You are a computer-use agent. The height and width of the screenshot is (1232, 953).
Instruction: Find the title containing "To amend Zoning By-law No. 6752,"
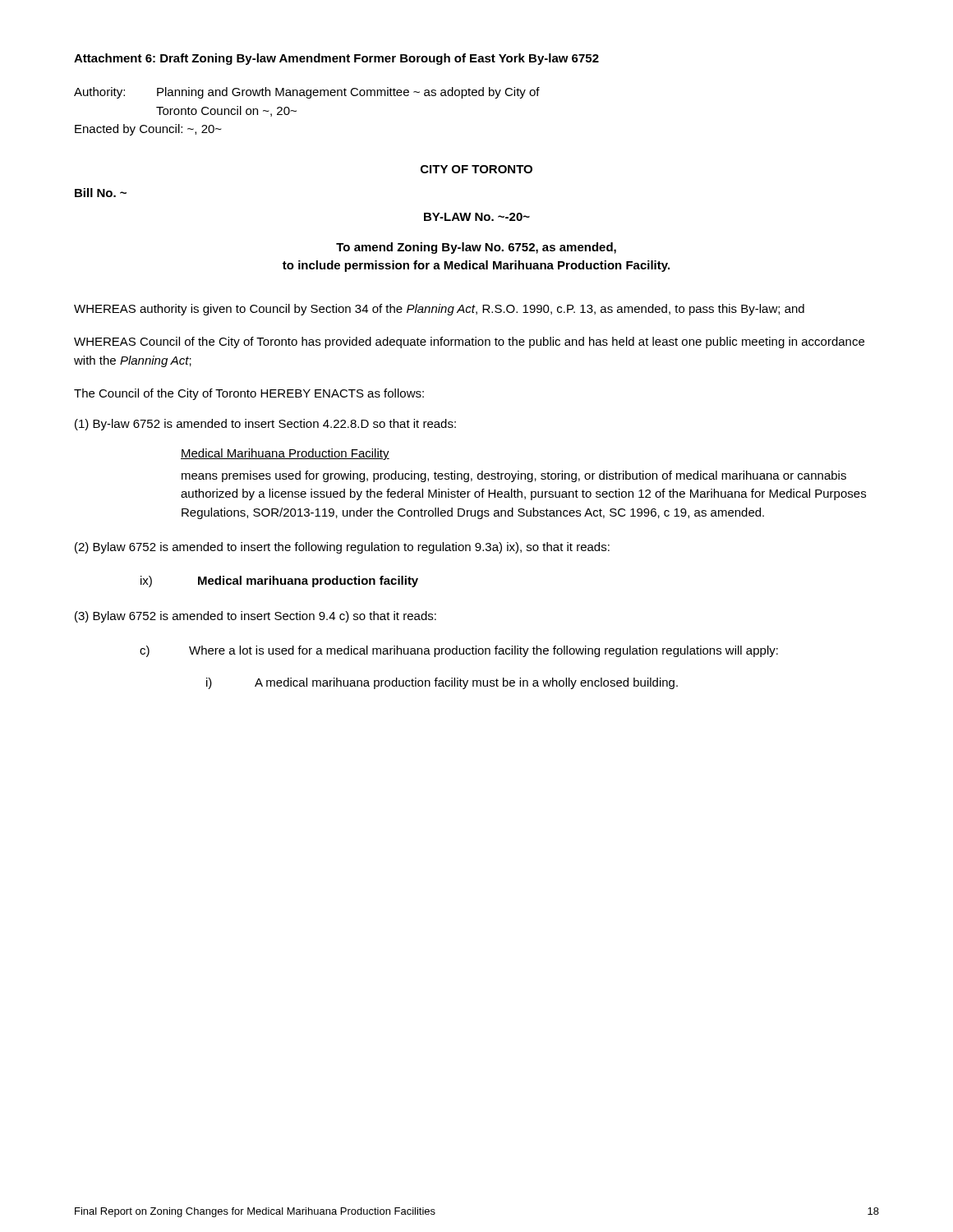476,256
